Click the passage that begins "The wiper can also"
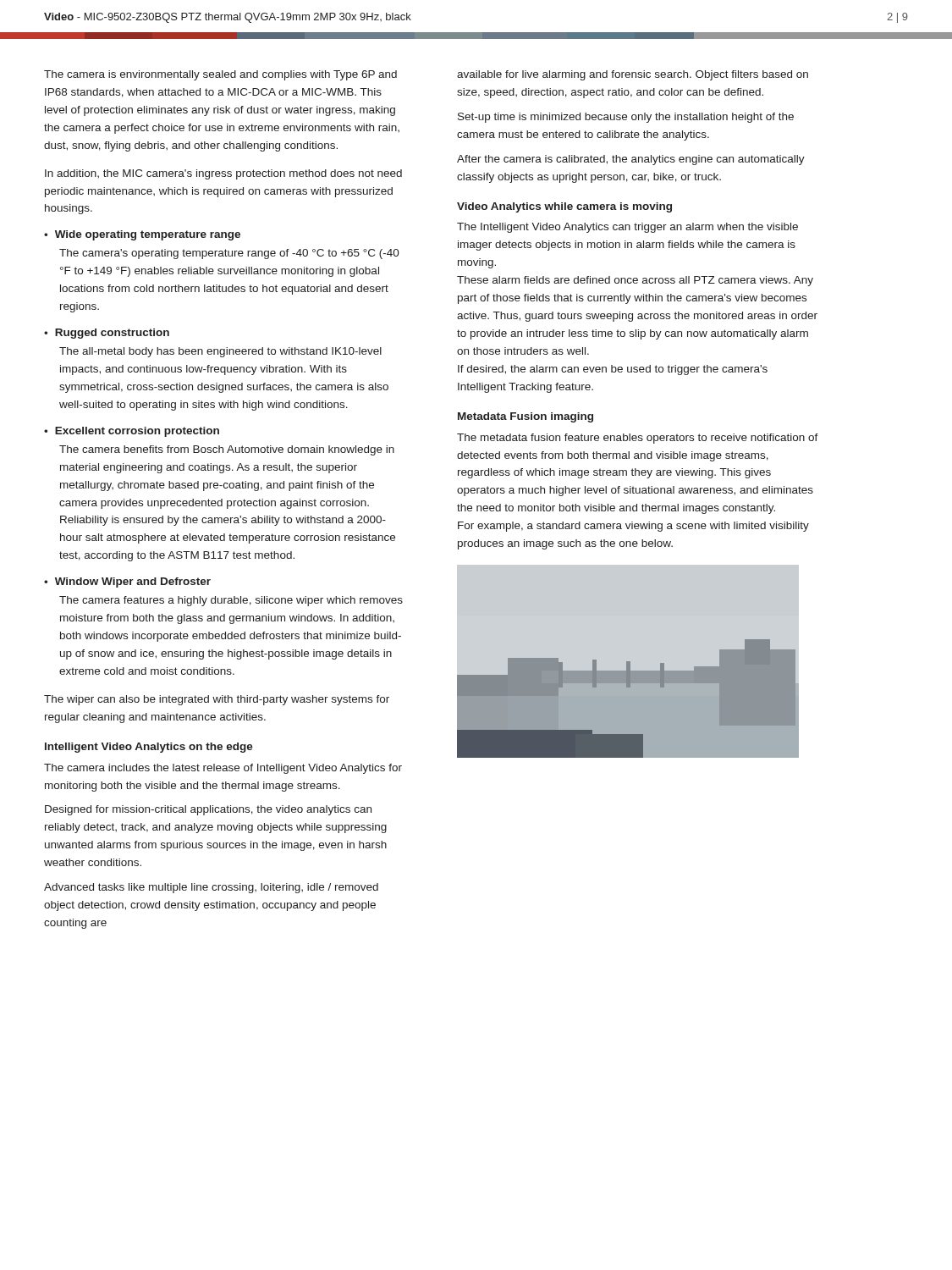 (217, 708)
